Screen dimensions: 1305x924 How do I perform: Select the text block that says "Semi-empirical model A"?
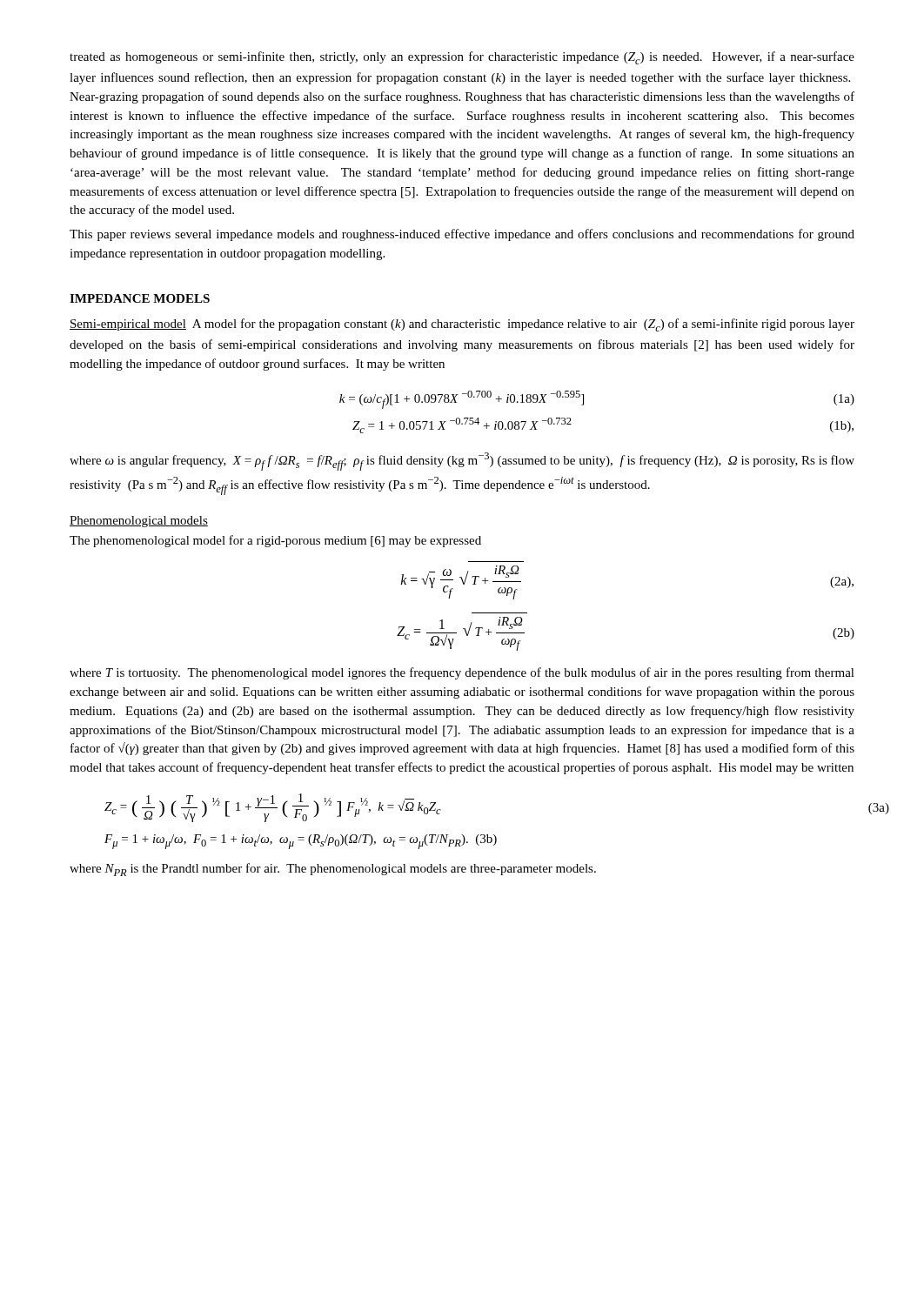pos(462,343)
